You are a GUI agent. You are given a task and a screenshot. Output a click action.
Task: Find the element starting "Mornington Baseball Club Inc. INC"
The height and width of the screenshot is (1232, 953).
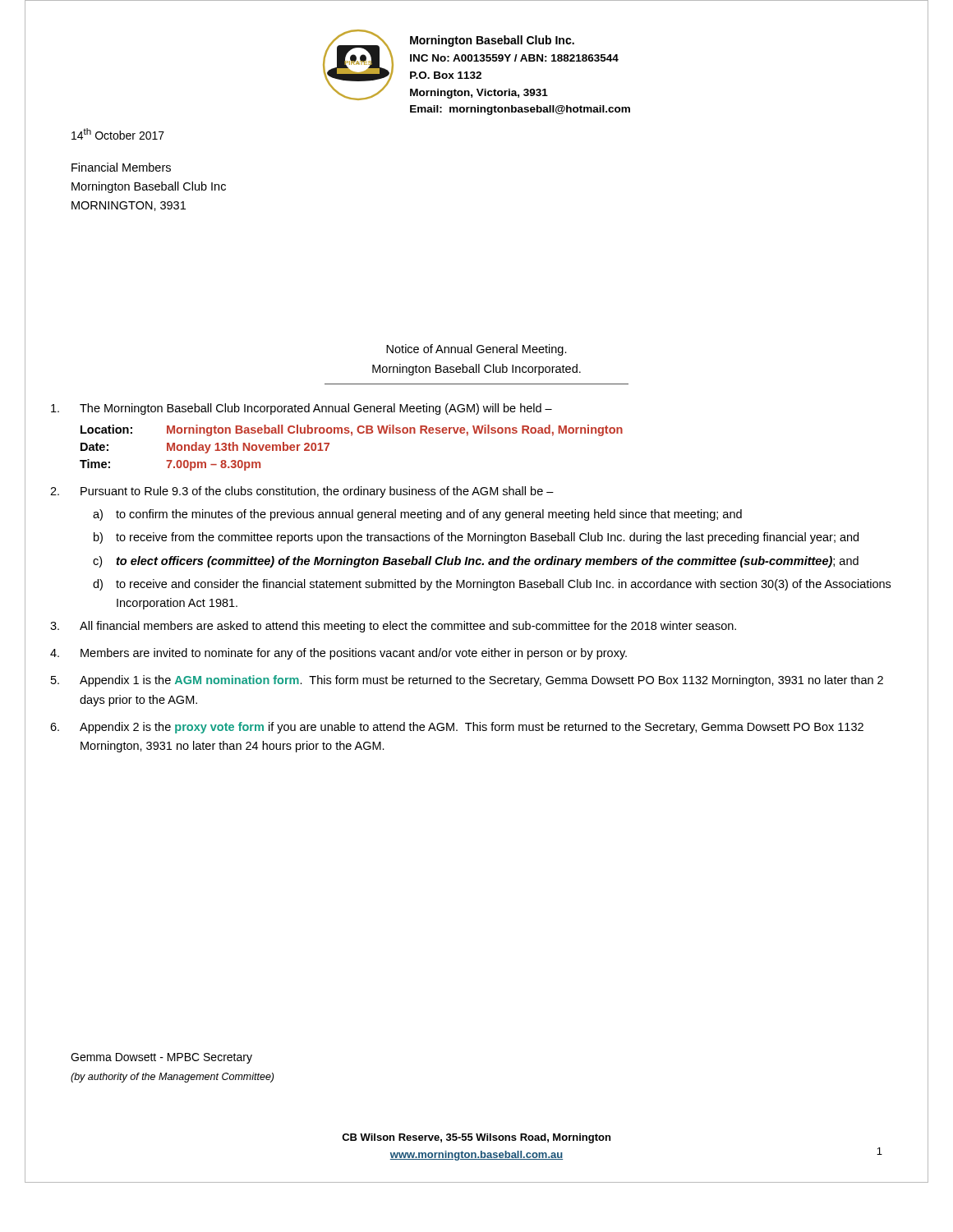click(x=492, y=41)
